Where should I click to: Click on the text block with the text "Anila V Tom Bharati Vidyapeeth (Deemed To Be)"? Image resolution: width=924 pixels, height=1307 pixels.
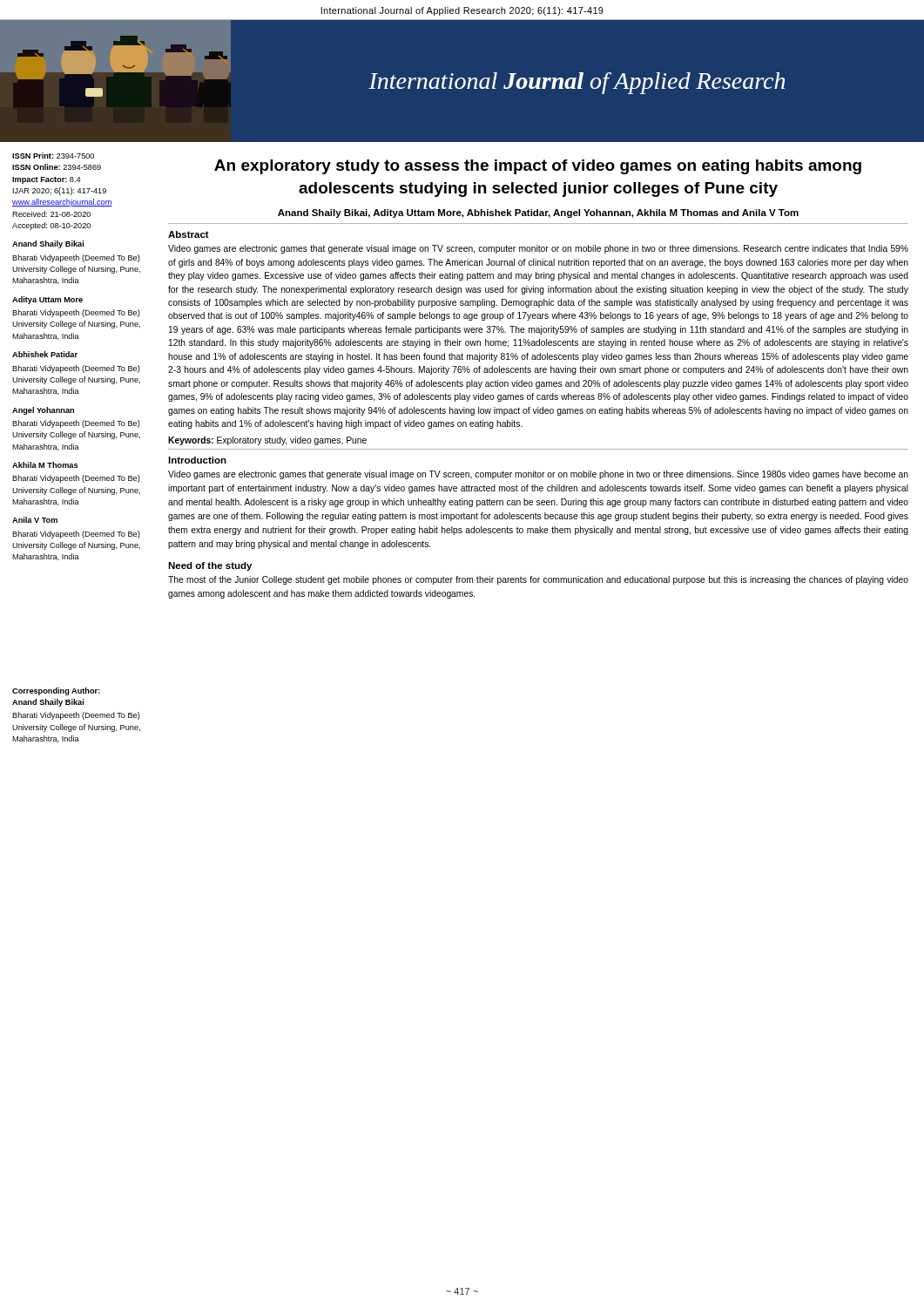click(83, 538)
